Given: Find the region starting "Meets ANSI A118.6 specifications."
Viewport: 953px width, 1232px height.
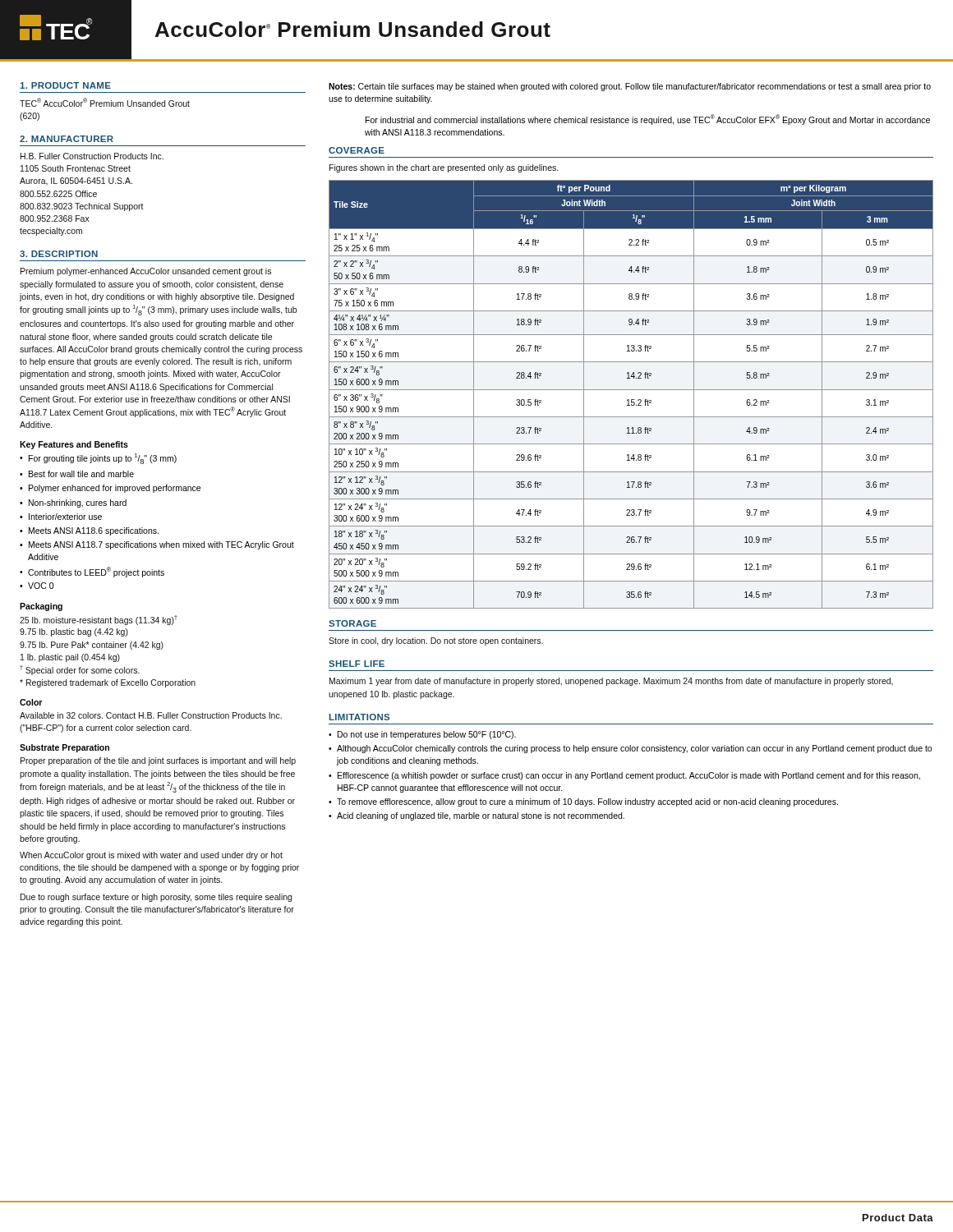Looking at the screenshot, I should (94, 531).
